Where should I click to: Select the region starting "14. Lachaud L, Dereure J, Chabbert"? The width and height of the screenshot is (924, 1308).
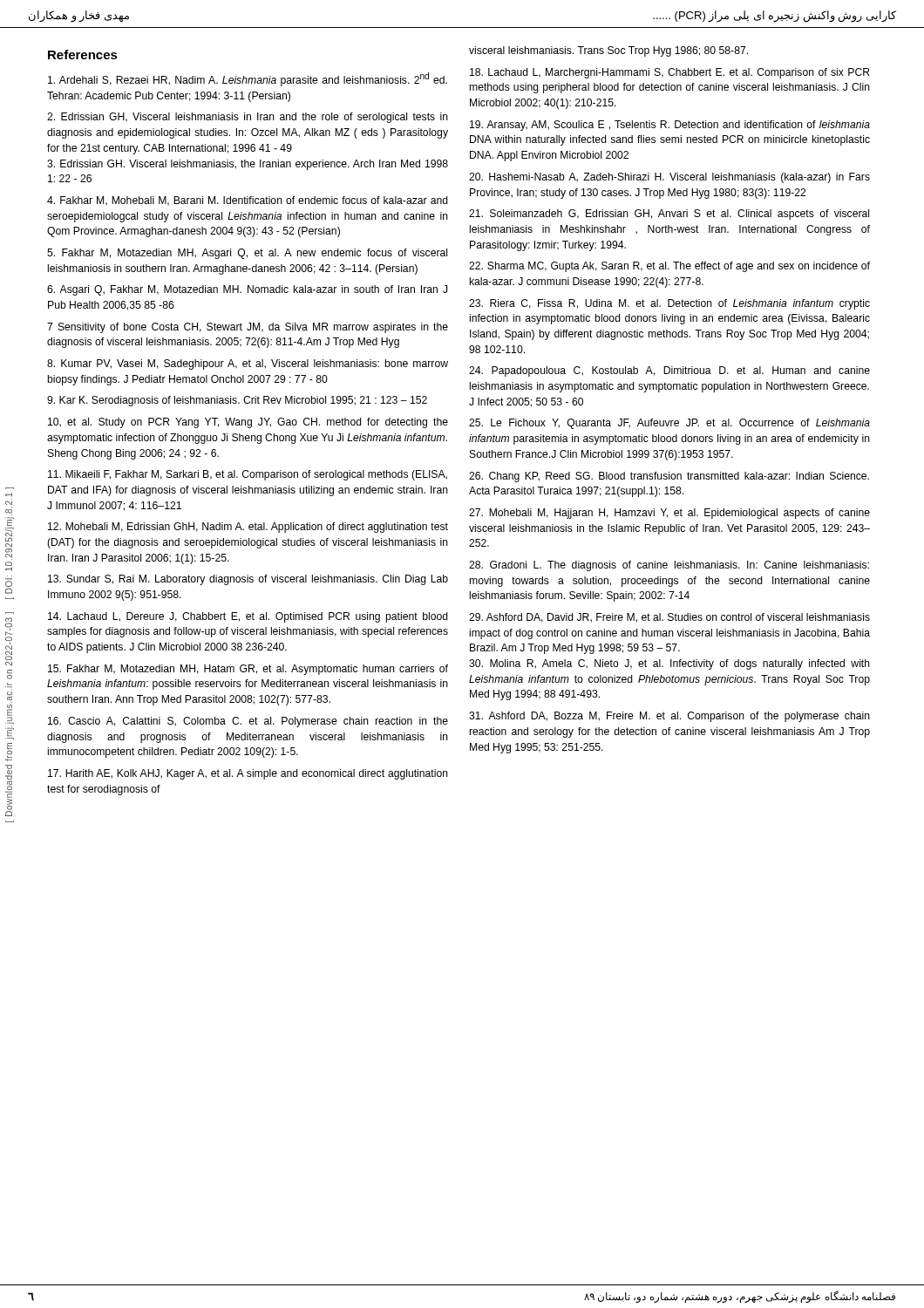[x=248, y=632]
